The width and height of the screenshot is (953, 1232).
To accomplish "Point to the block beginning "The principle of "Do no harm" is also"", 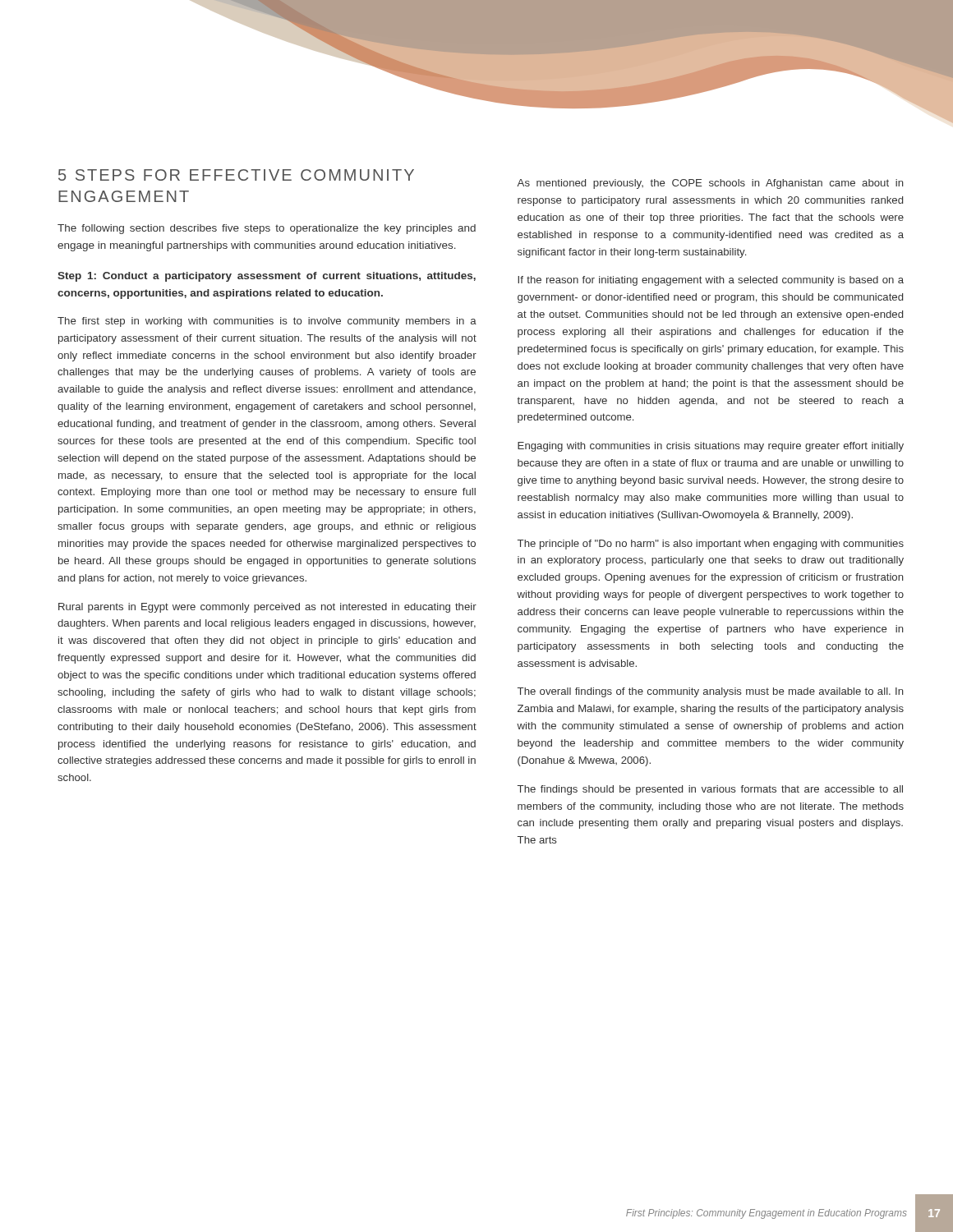I will point(711,604).
